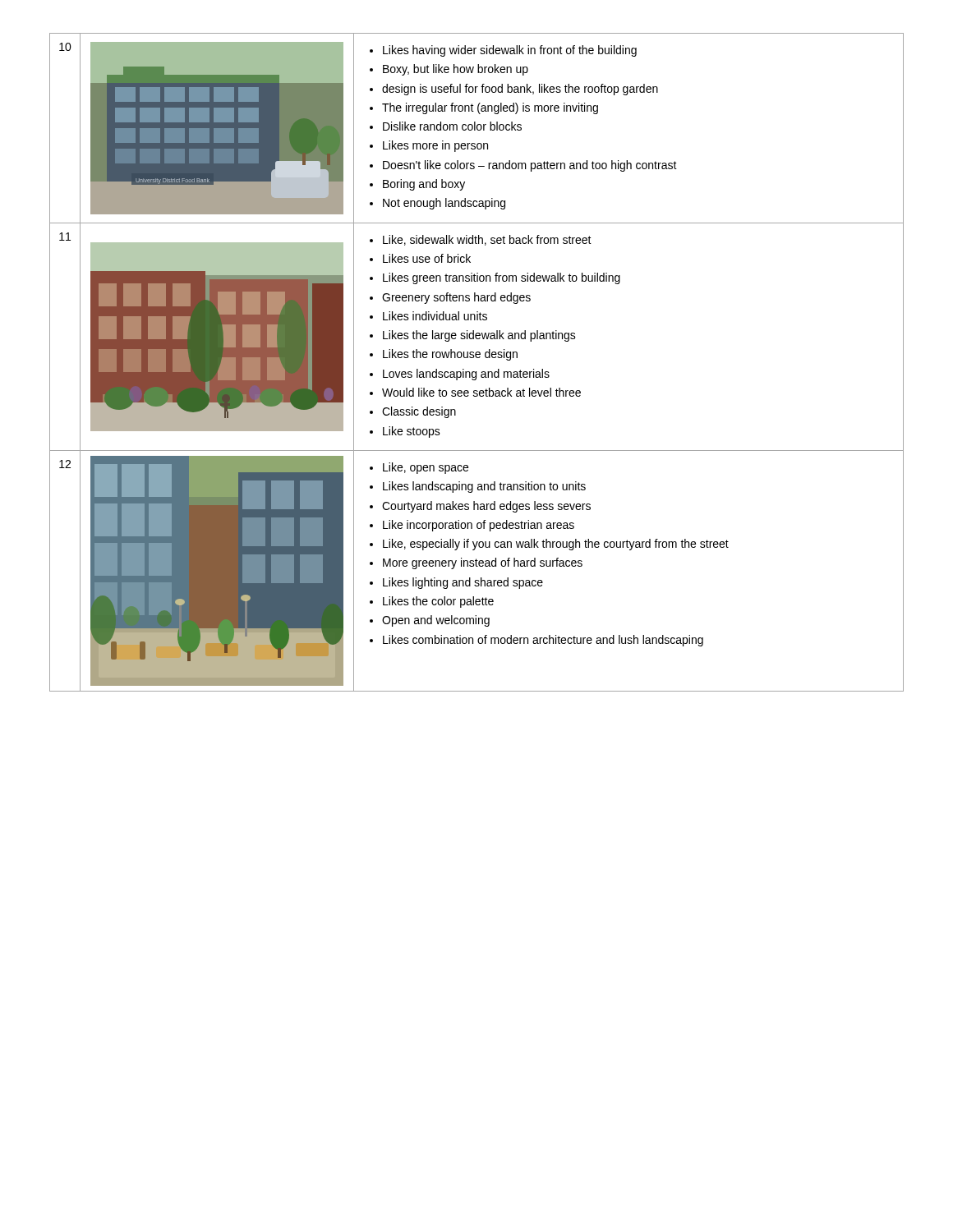Image resolution: width=953 pixels, height=1232 pixels.
Task: Find the element starting "Like stoops"
Action: (x=411, y=431)
